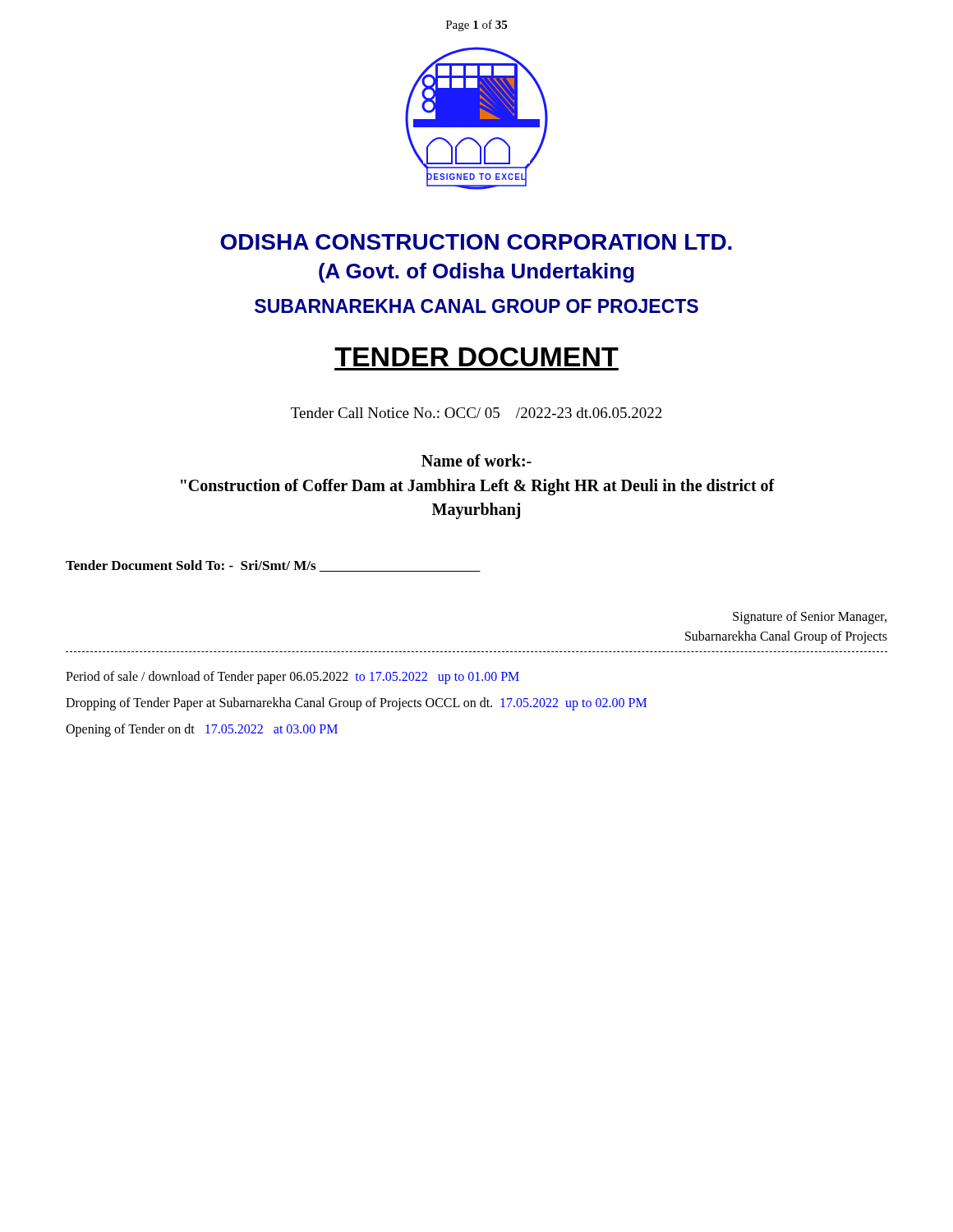This screenshot has height=1232, width=953.
Task: Find the logo
Action: click(x=476, y=127)
